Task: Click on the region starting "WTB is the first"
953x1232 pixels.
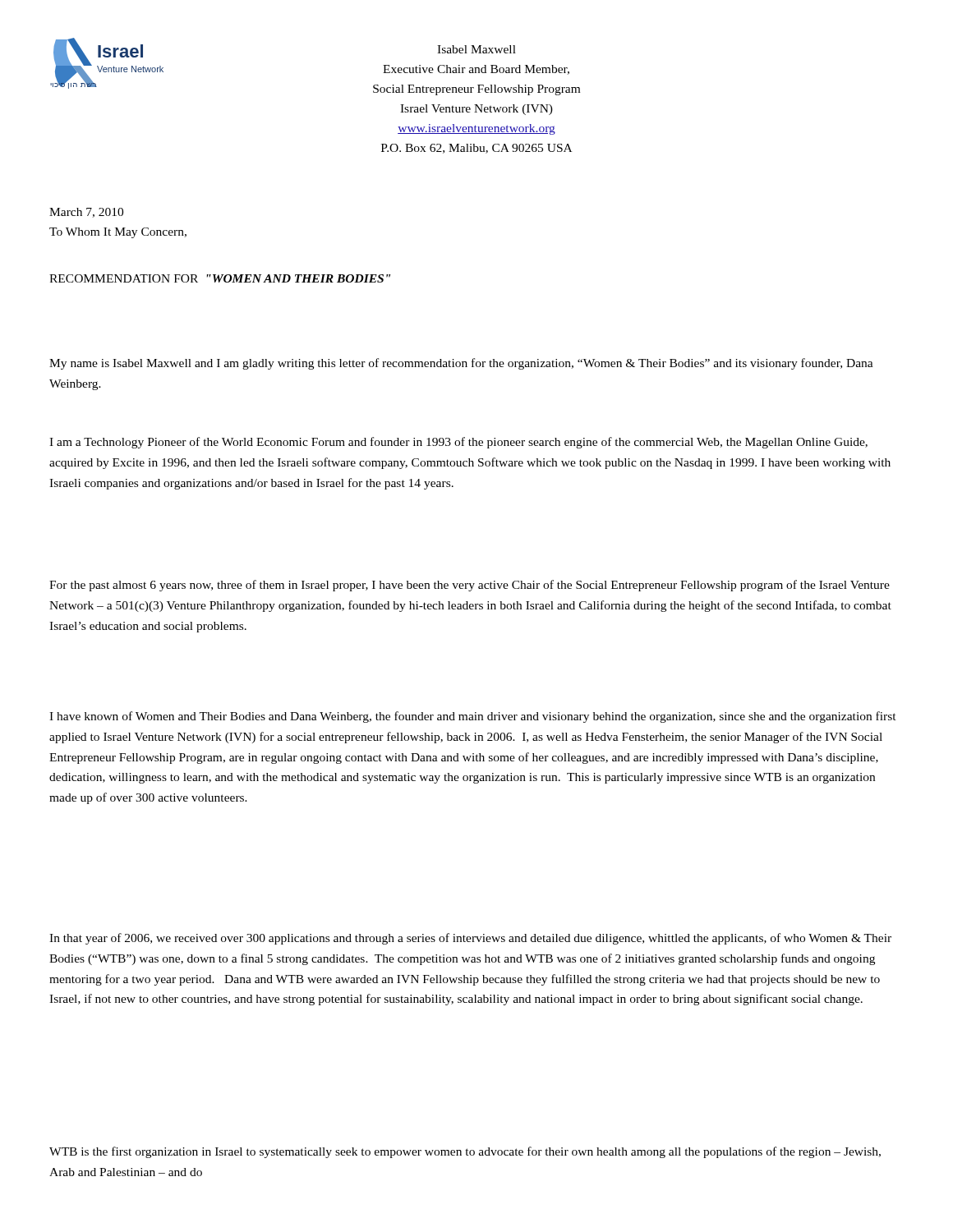Action: pyautogui.click(x=465, y=1161)
